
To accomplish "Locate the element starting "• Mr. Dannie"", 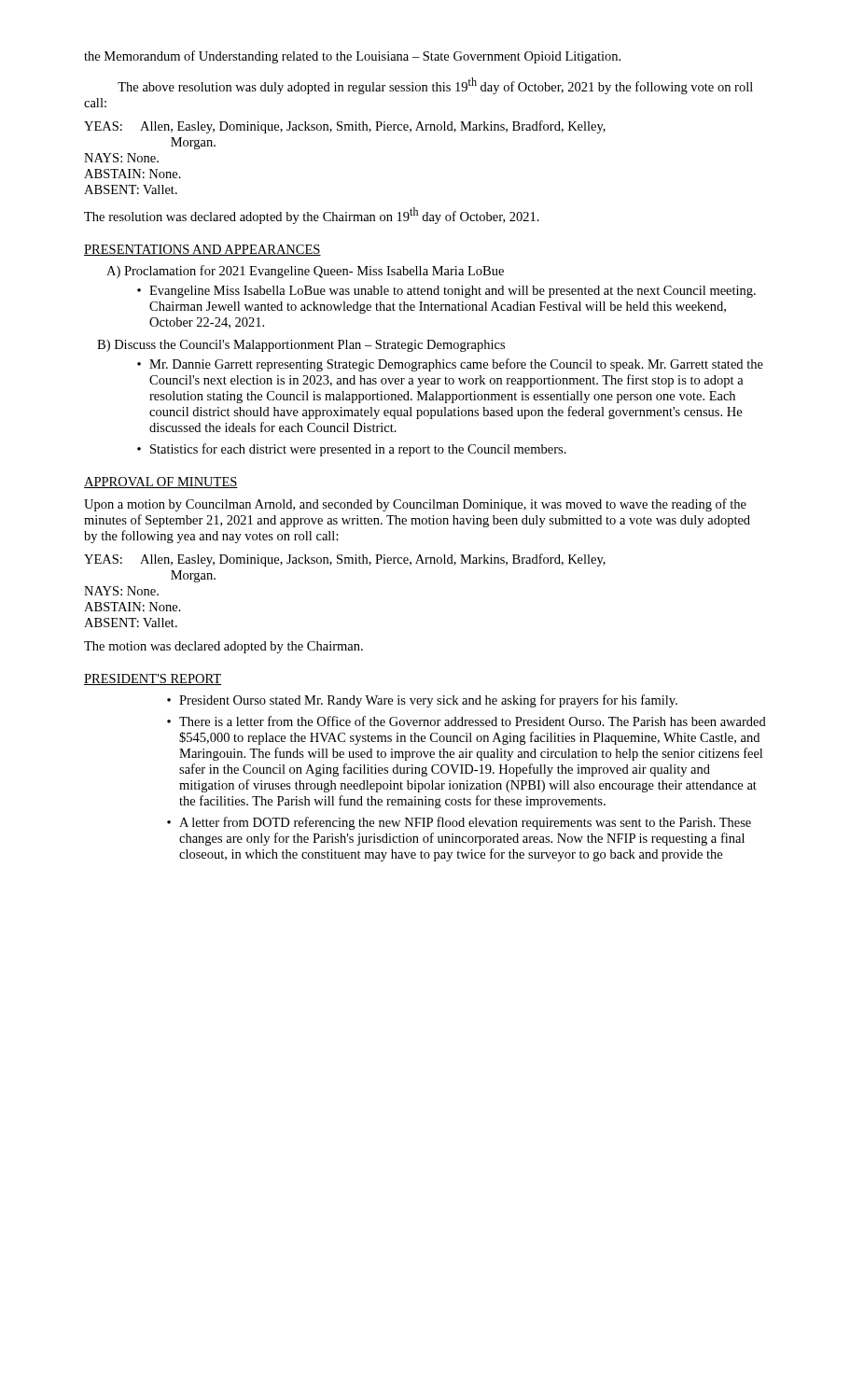I will tap(447, 396).
